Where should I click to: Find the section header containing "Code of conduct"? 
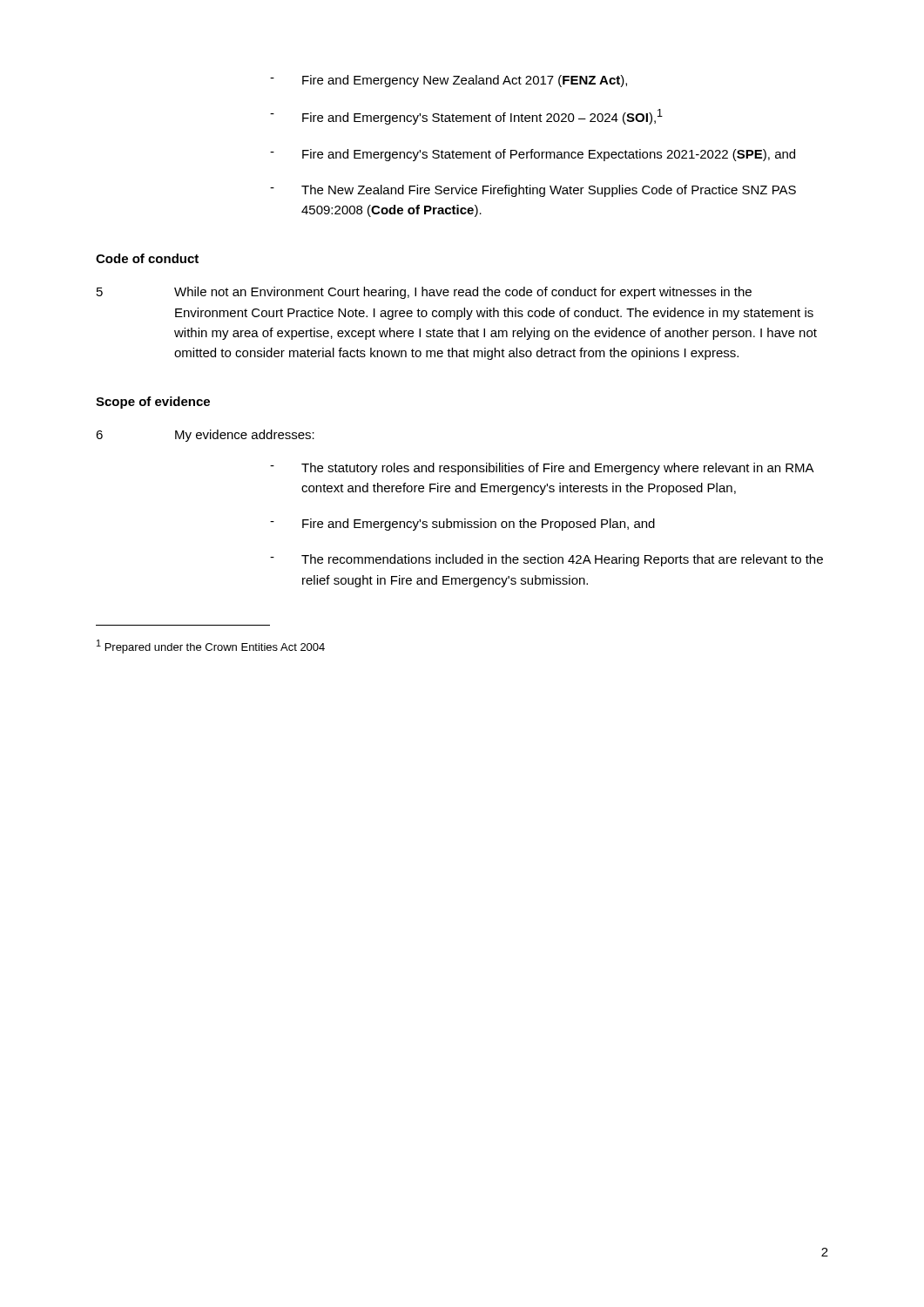click(x=147, y=259)
